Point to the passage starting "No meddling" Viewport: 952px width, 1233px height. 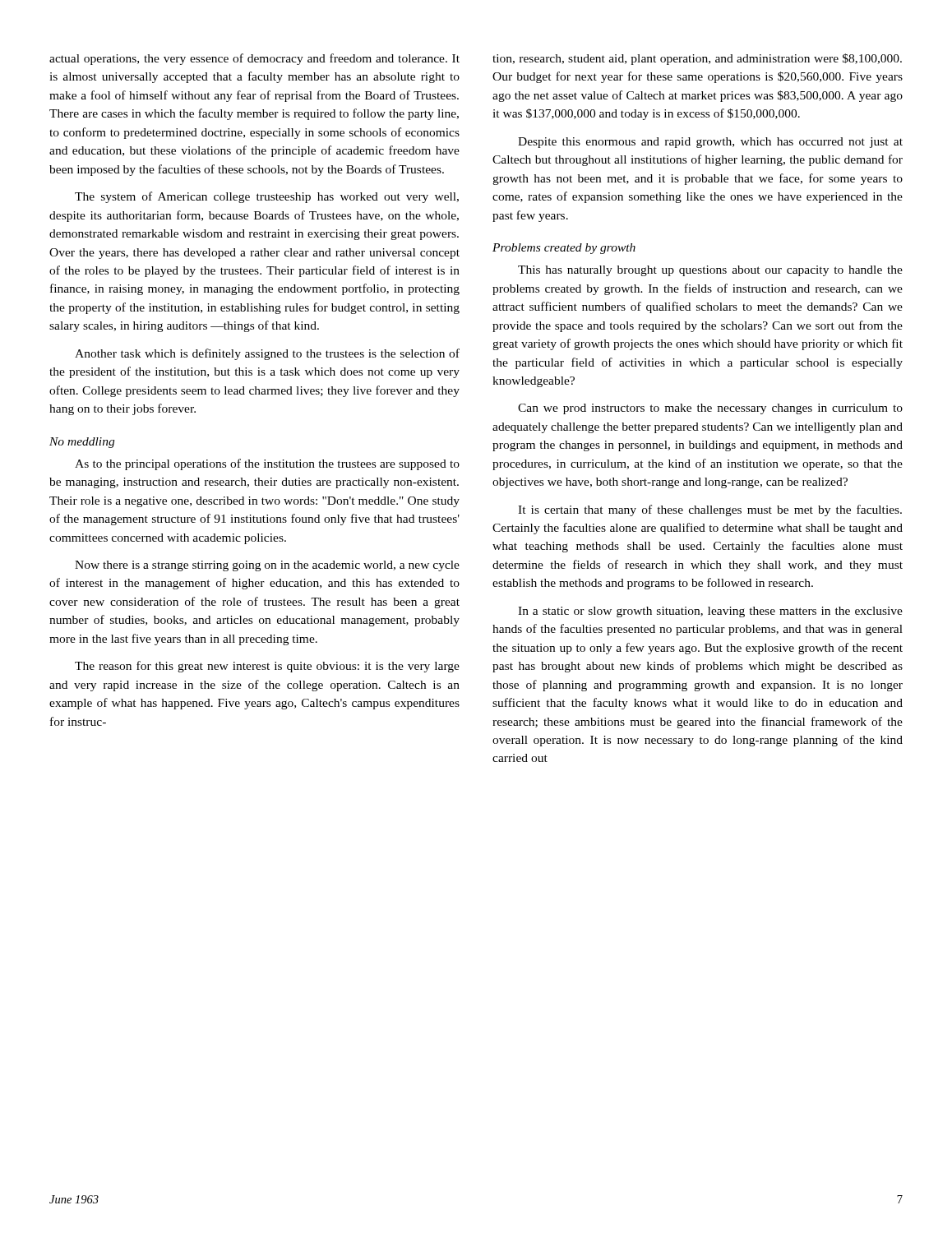tap(82, 443)
